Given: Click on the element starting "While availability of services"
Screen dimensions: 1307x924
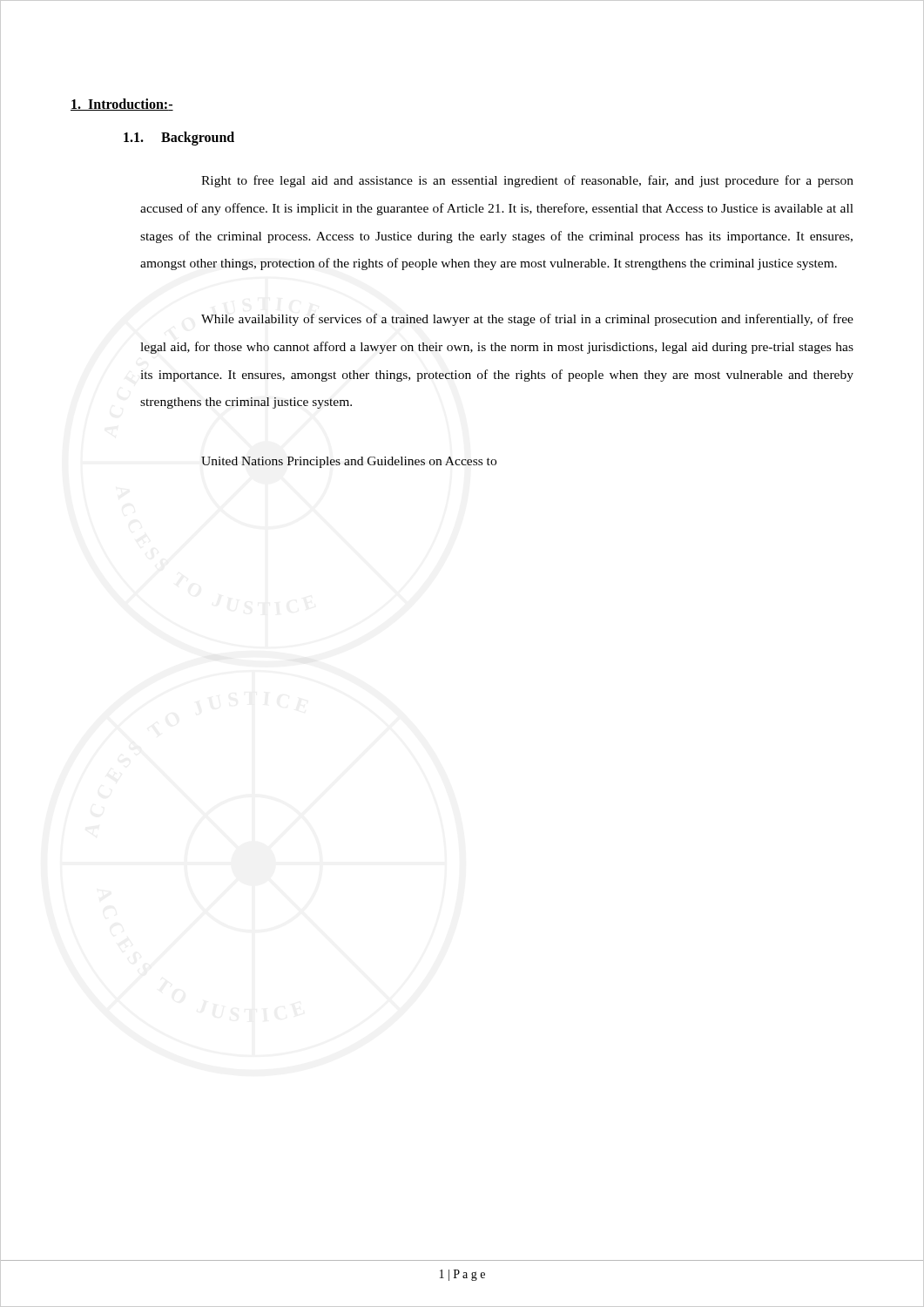Looking at the screenshot, I should [x=497, y=360].
